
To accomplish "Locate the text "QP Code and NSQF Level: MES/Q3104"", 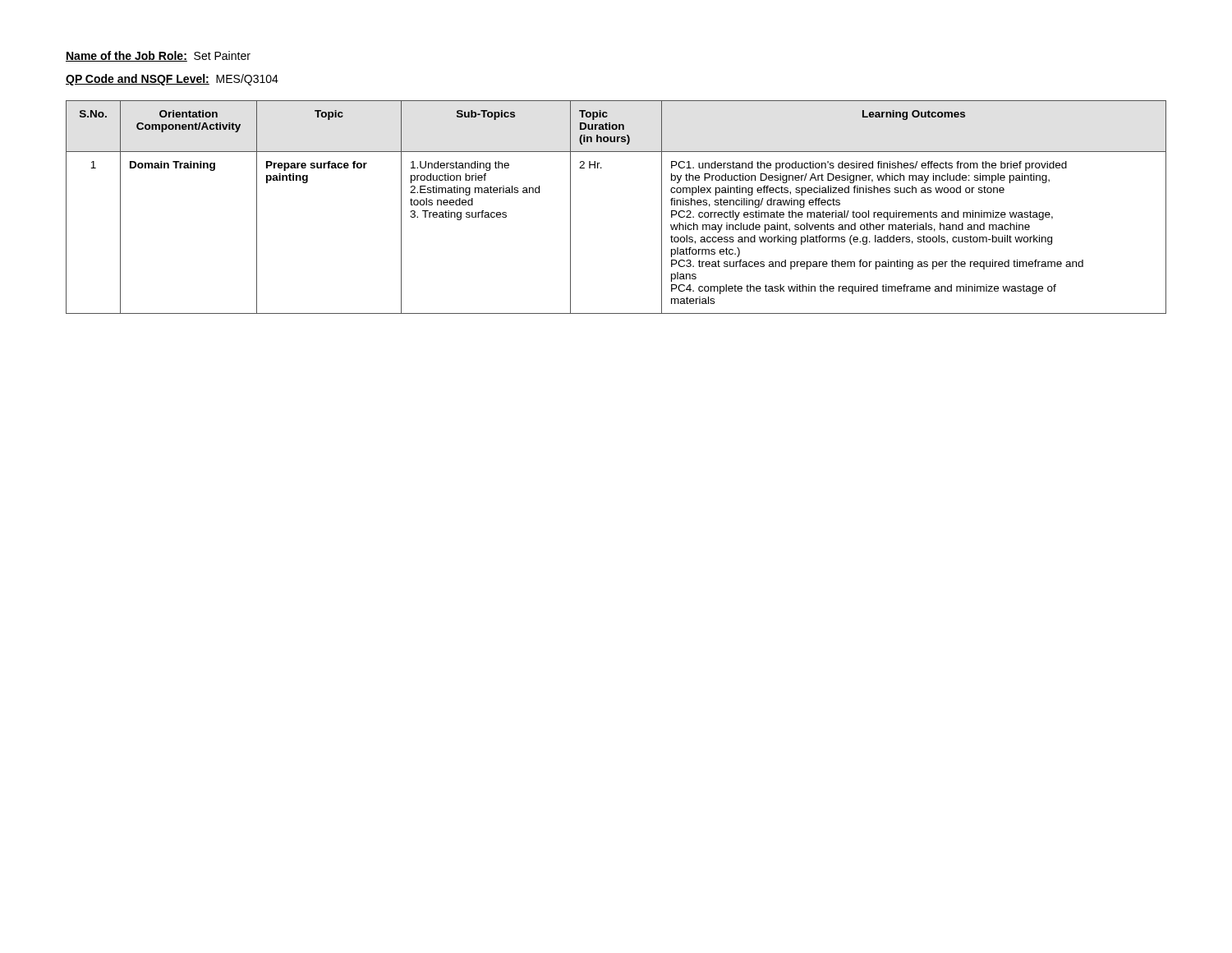I will 172,79.
